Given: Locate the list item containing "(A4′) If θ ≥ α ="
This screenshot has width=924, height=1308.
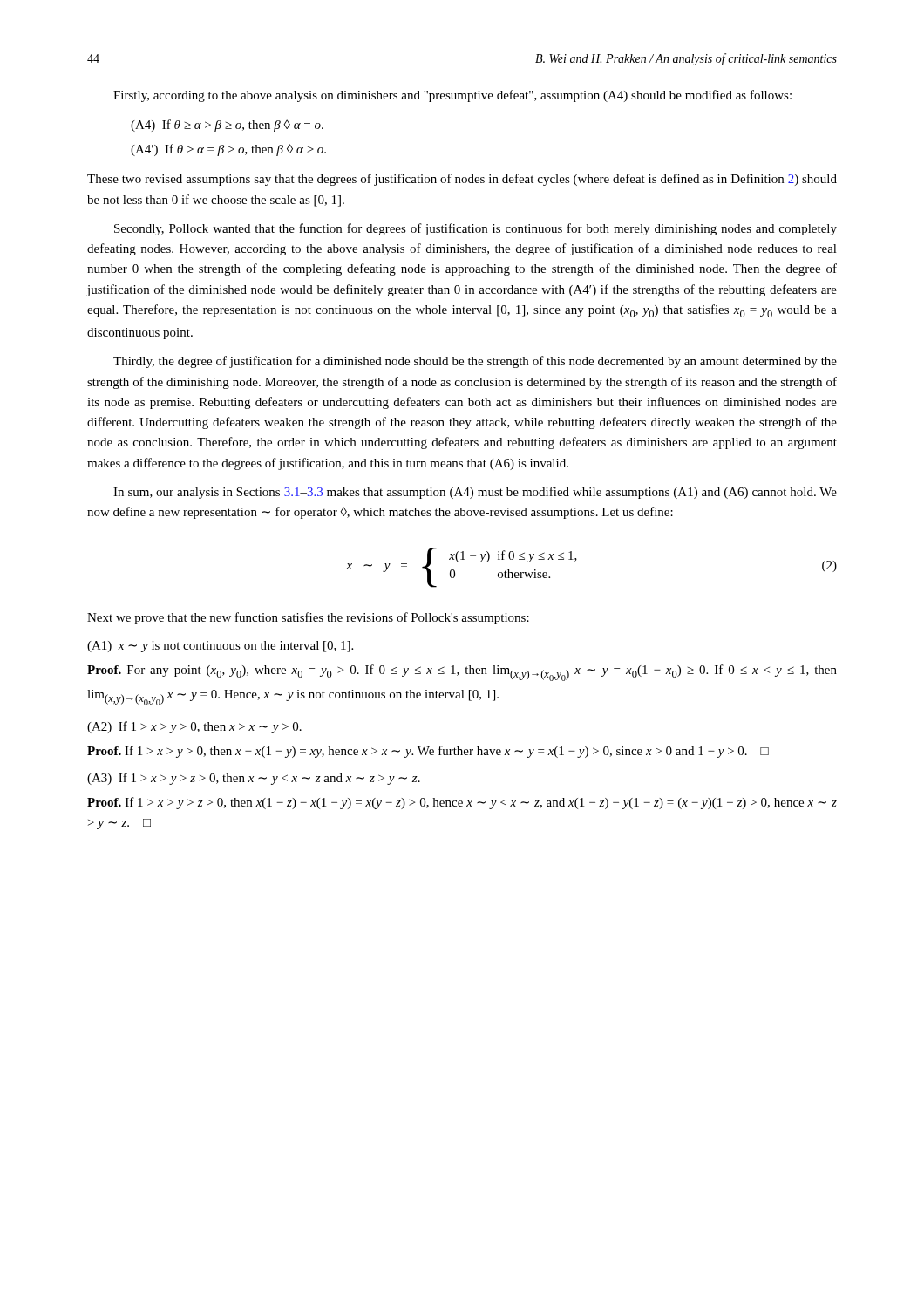Looking at the screenshot, I should (229, 149).
